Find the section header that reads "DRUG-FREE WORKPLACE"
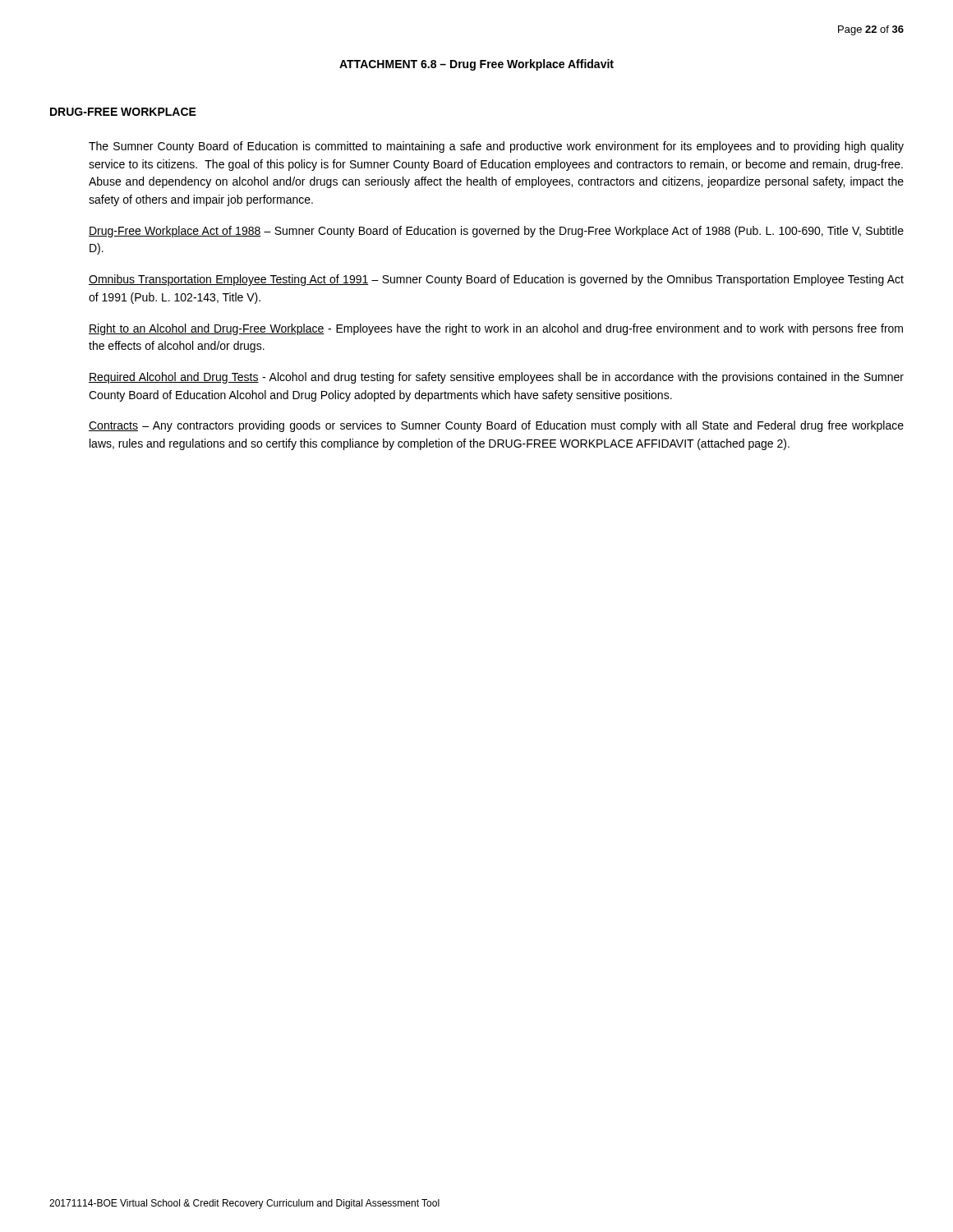This screenshot has width=953, height=1232. coord(123,112)
